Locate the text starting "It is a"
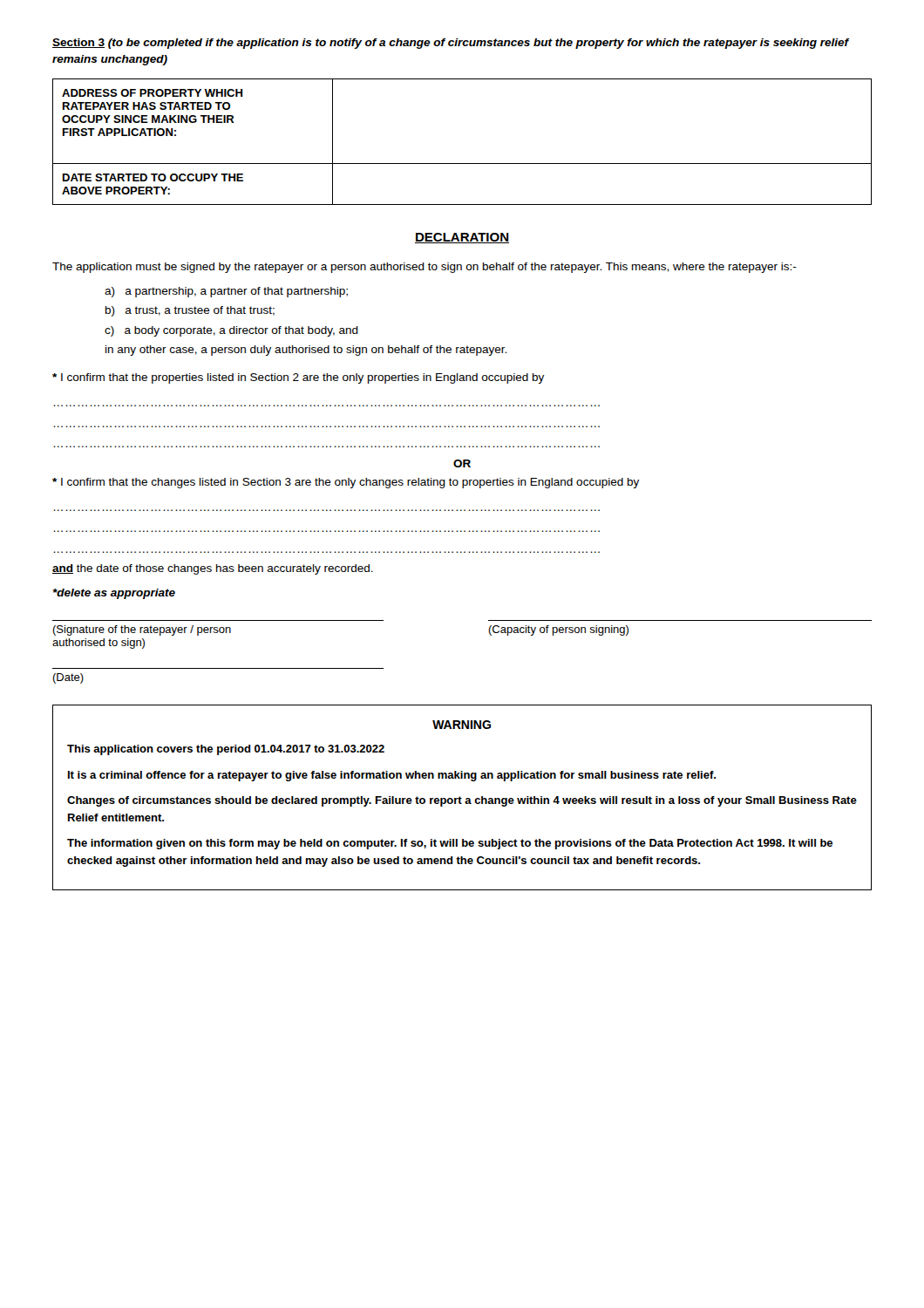 [392, 775]
